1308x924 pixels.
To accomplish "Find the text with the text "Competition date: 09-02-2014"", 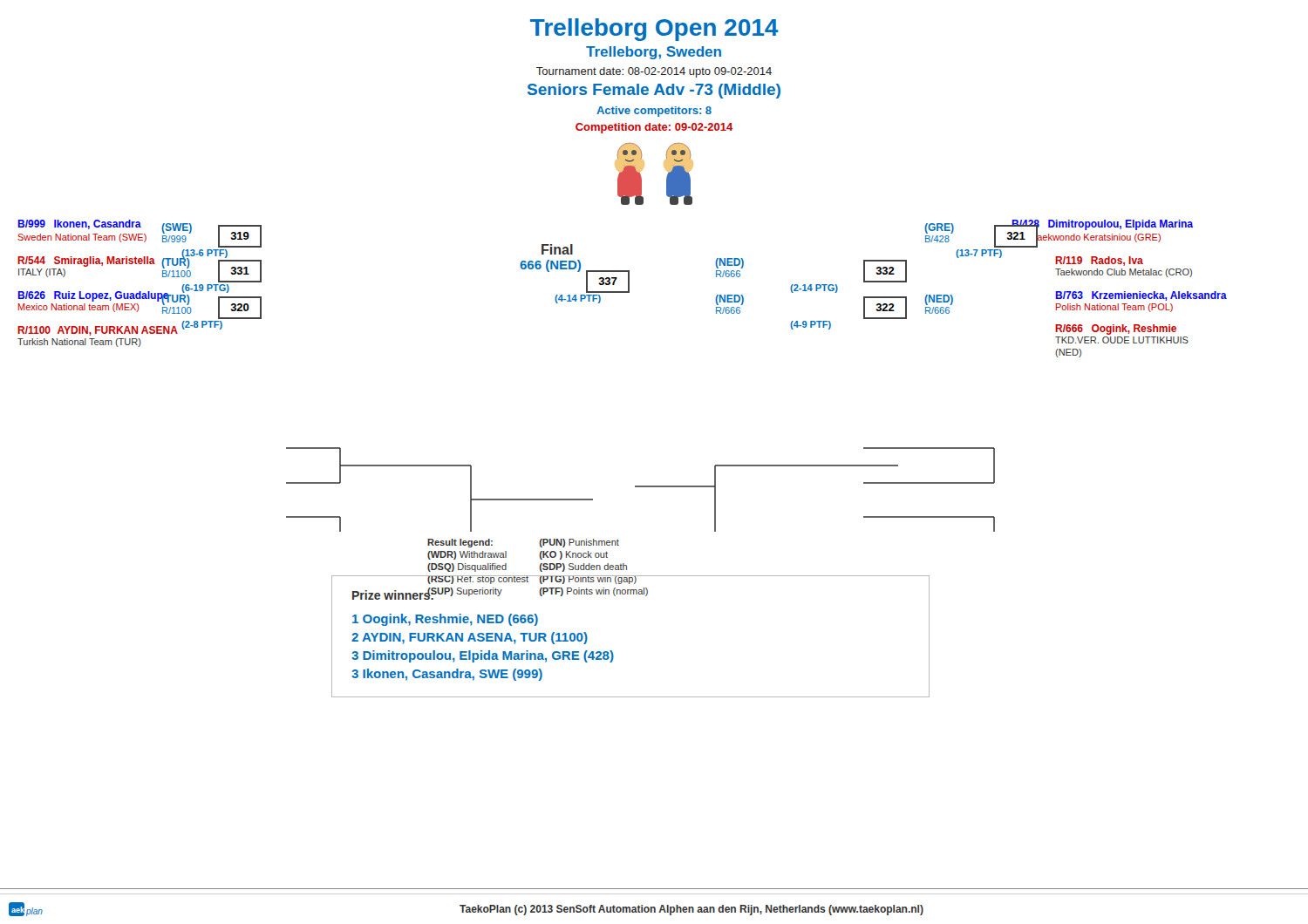I will (654, 127).
